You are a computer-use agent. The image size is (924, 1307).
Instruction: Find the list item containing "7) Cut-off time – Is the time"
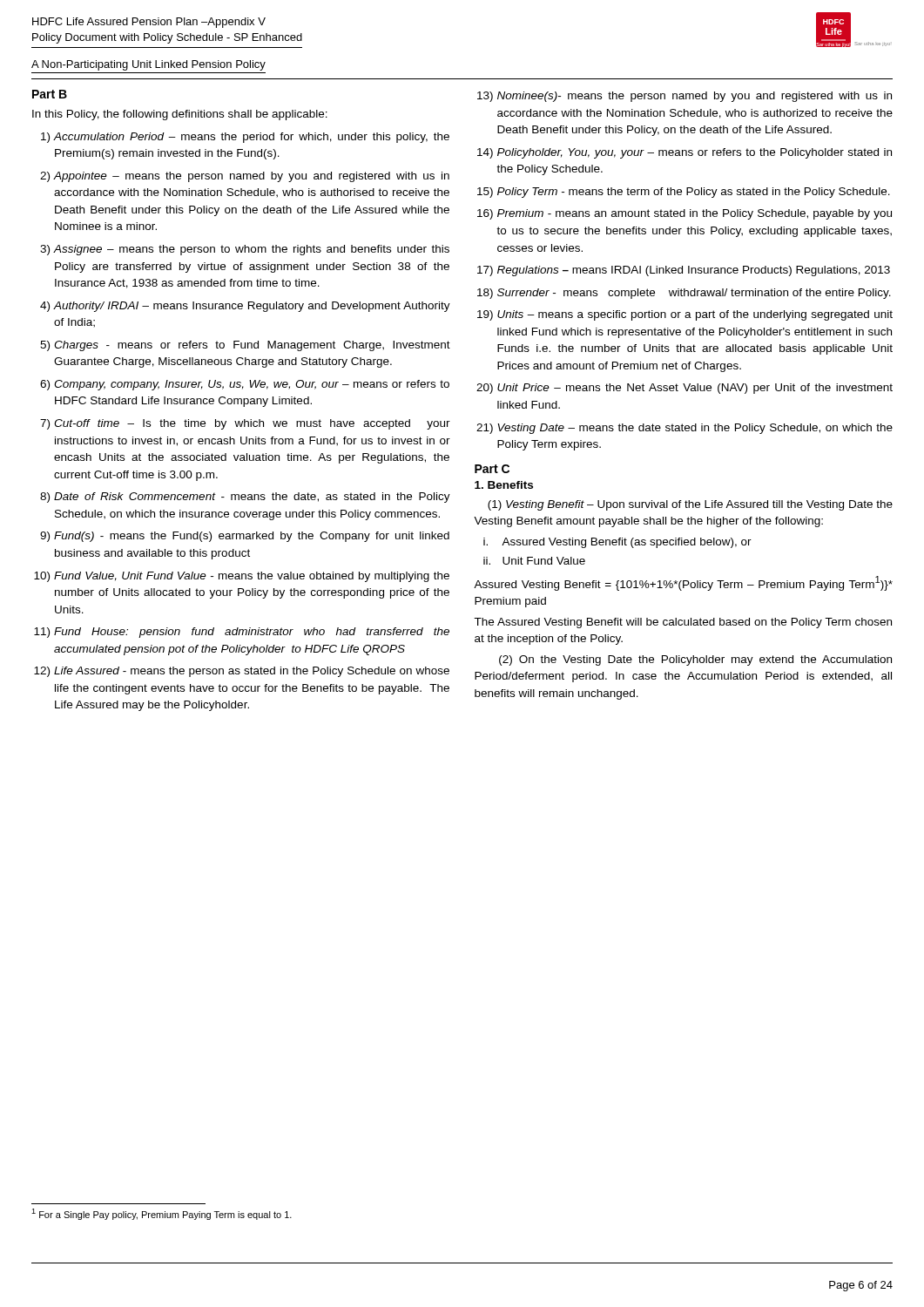coord(241,449)
